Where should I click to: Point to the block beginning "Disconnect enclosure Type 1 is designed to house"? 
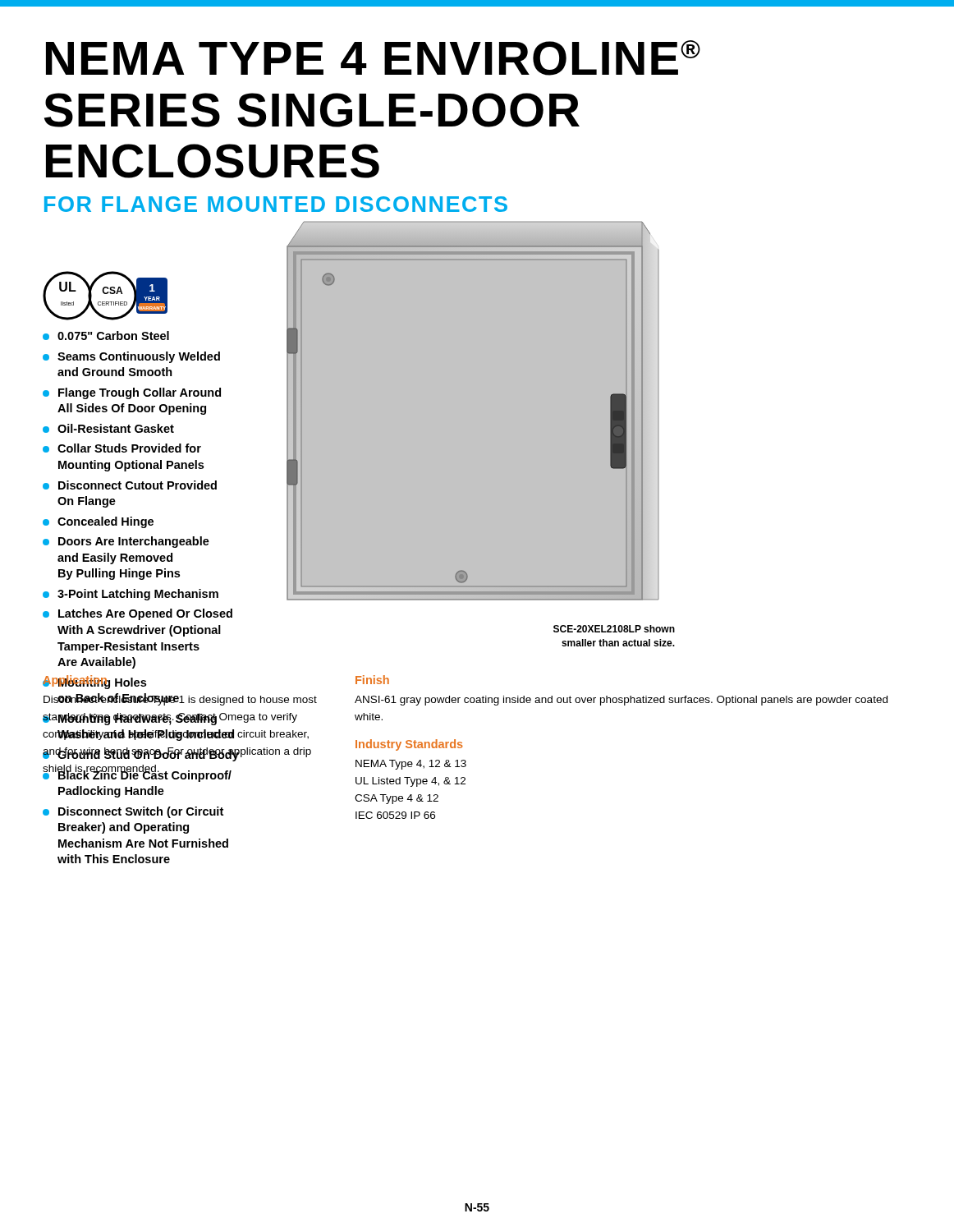coord(180,734)
